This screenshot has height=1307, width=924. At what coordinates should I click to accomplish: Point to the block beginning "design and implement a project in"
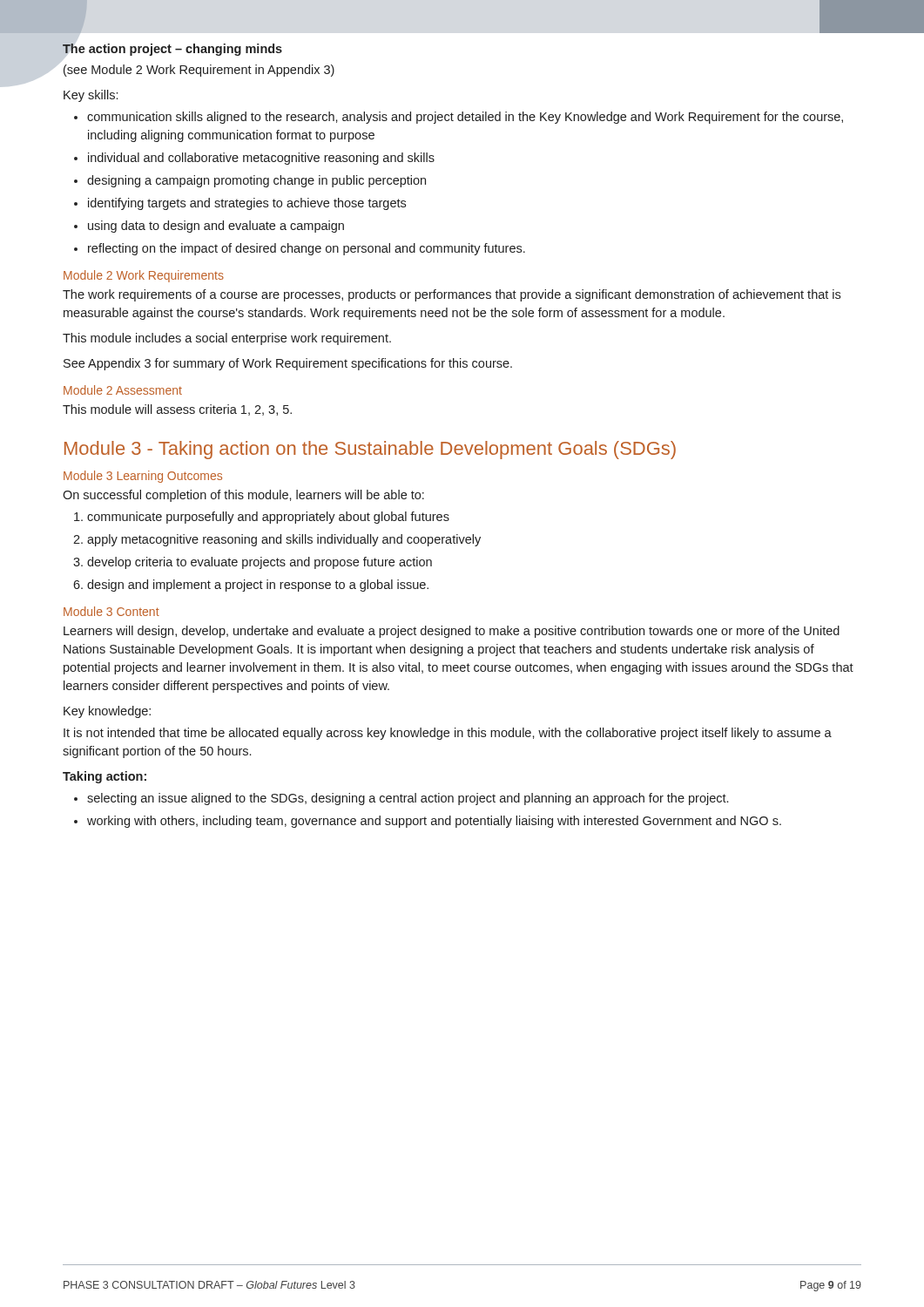(258, 585)
